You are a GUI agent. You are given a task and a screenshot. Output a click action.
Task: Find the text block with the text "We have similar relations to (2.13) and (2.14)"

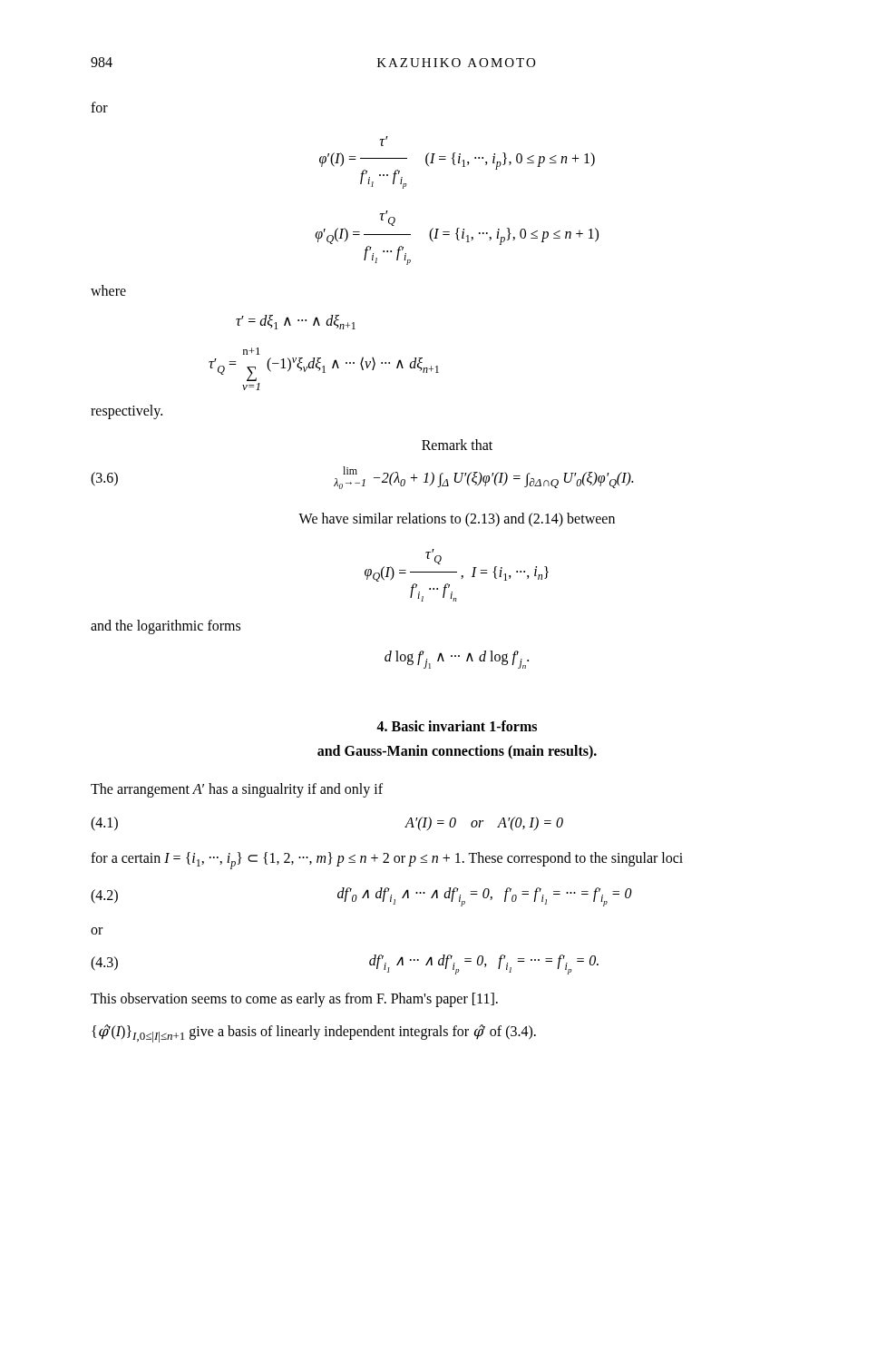tap(457, 519)
